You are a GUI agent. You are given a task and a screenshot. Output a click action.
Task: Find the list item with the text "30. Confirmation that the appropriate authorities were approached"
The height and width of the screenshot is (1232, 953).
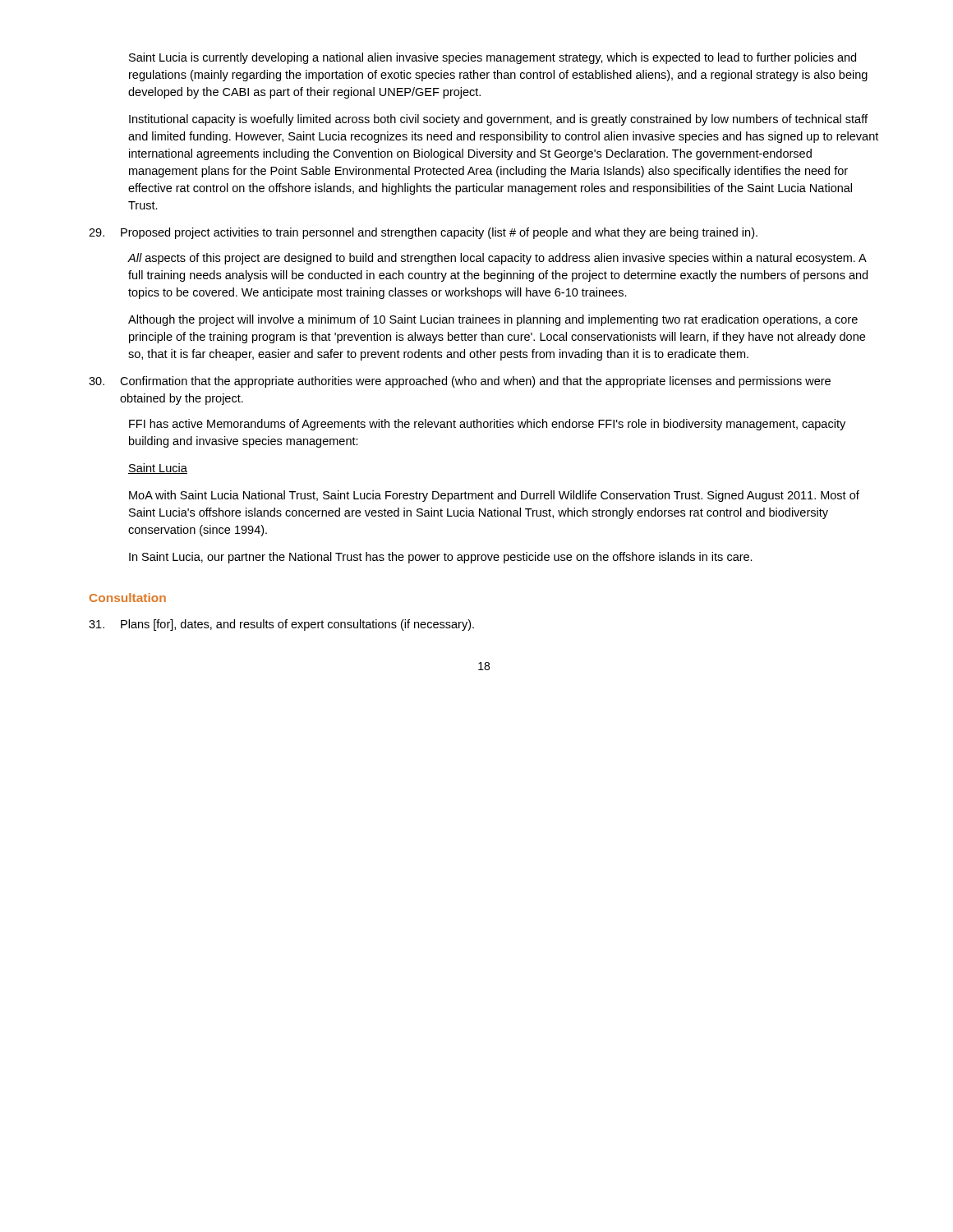point(484,390)
